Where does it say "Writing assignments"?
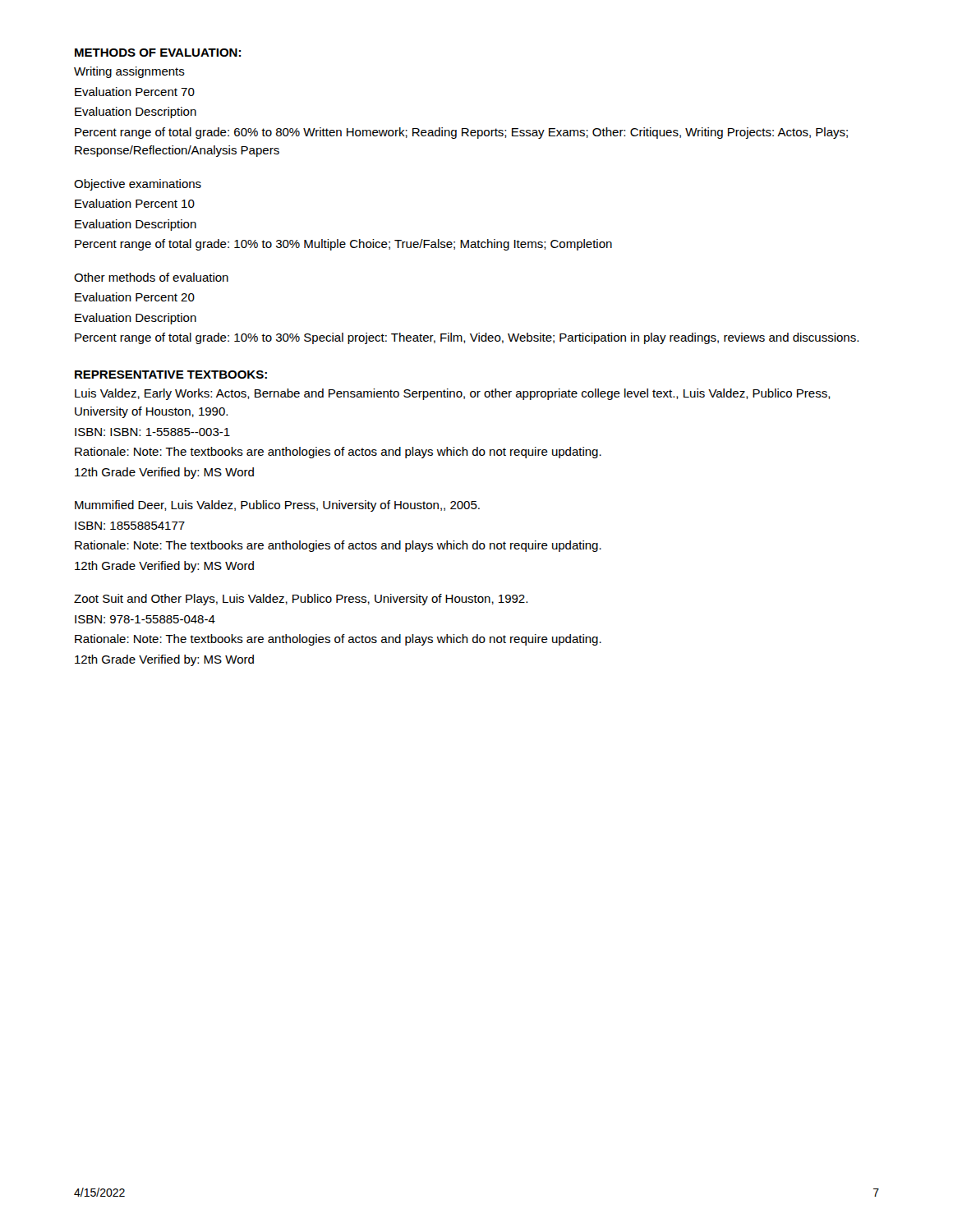 (x=129, y=71)
